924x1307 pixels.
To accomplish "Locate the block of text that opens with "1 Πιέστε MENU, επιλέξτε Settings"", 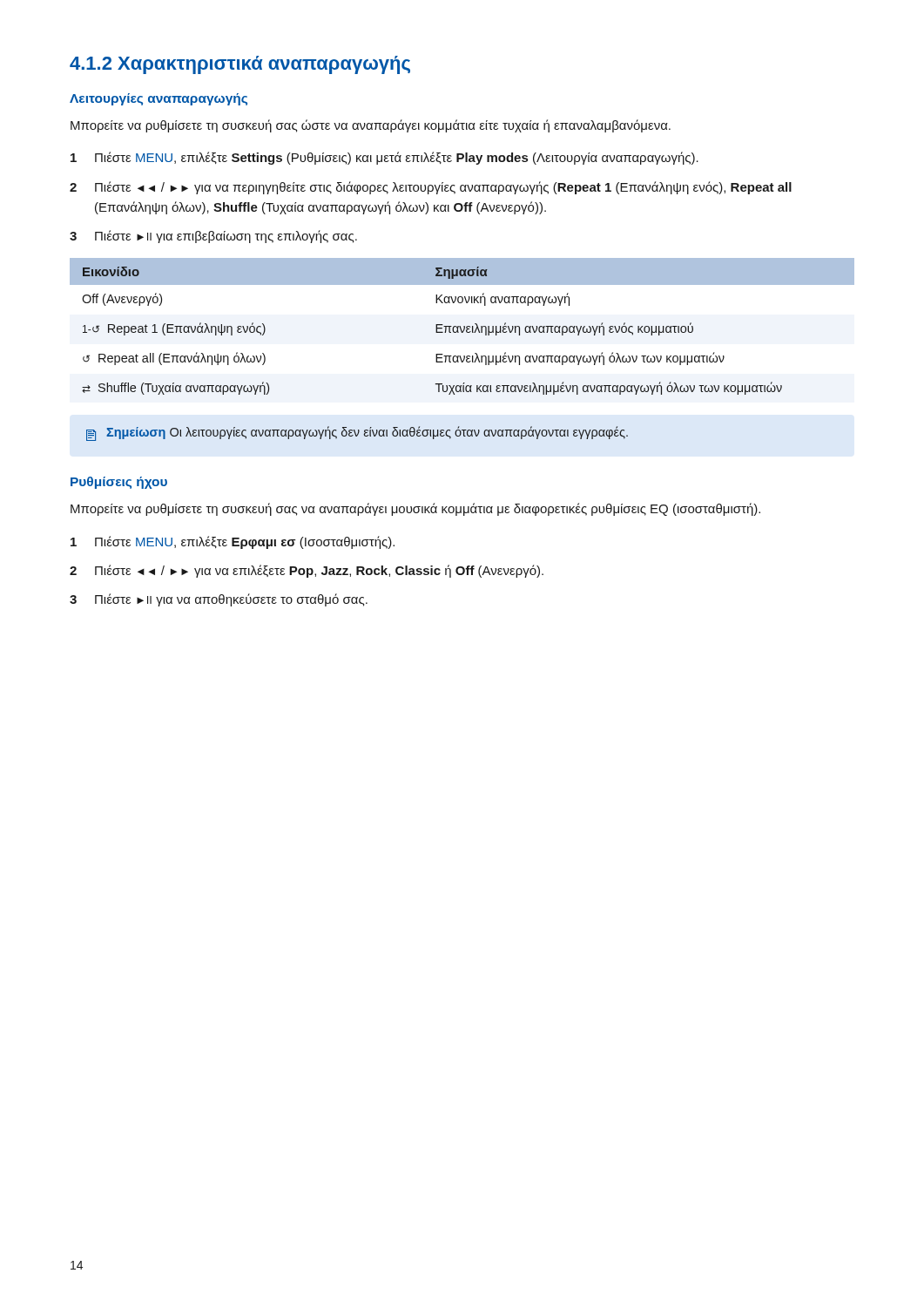I will (462, 158).
